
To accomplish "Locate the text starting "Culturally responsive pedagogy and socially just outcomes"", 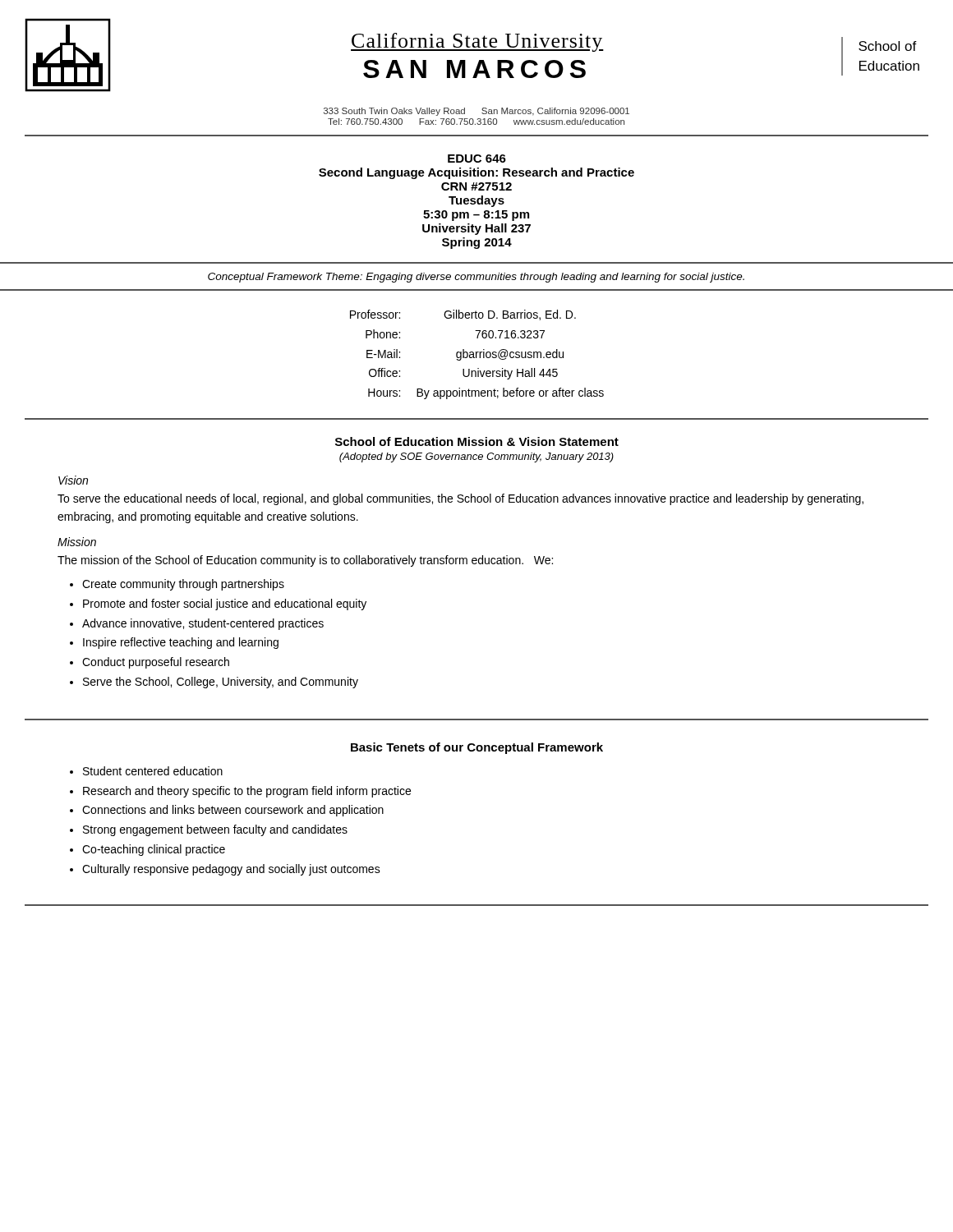I will click(231, 869).
